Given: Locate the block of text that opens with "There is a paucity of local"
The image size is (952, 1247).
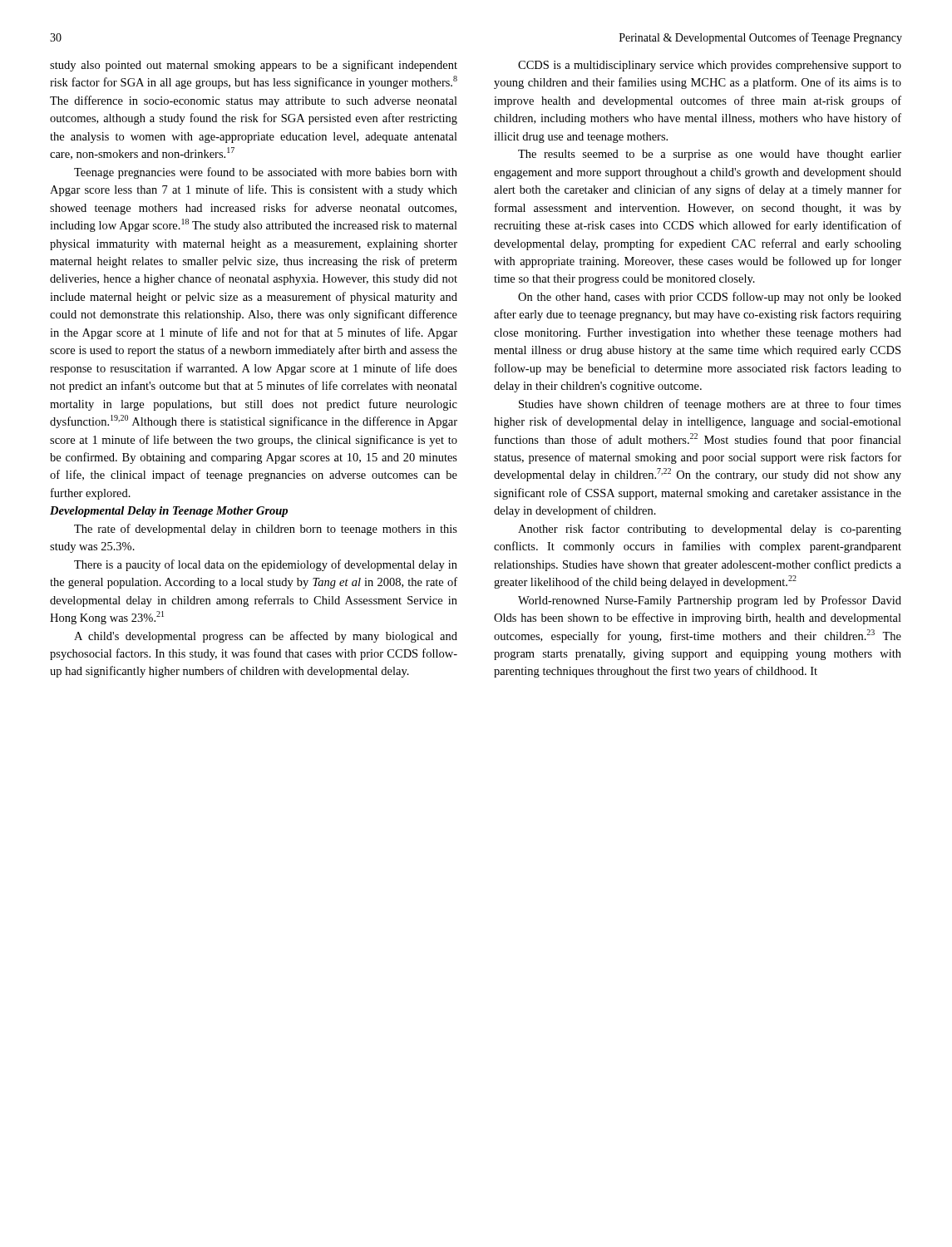Looking at the screenshot, I should [254, 592].
